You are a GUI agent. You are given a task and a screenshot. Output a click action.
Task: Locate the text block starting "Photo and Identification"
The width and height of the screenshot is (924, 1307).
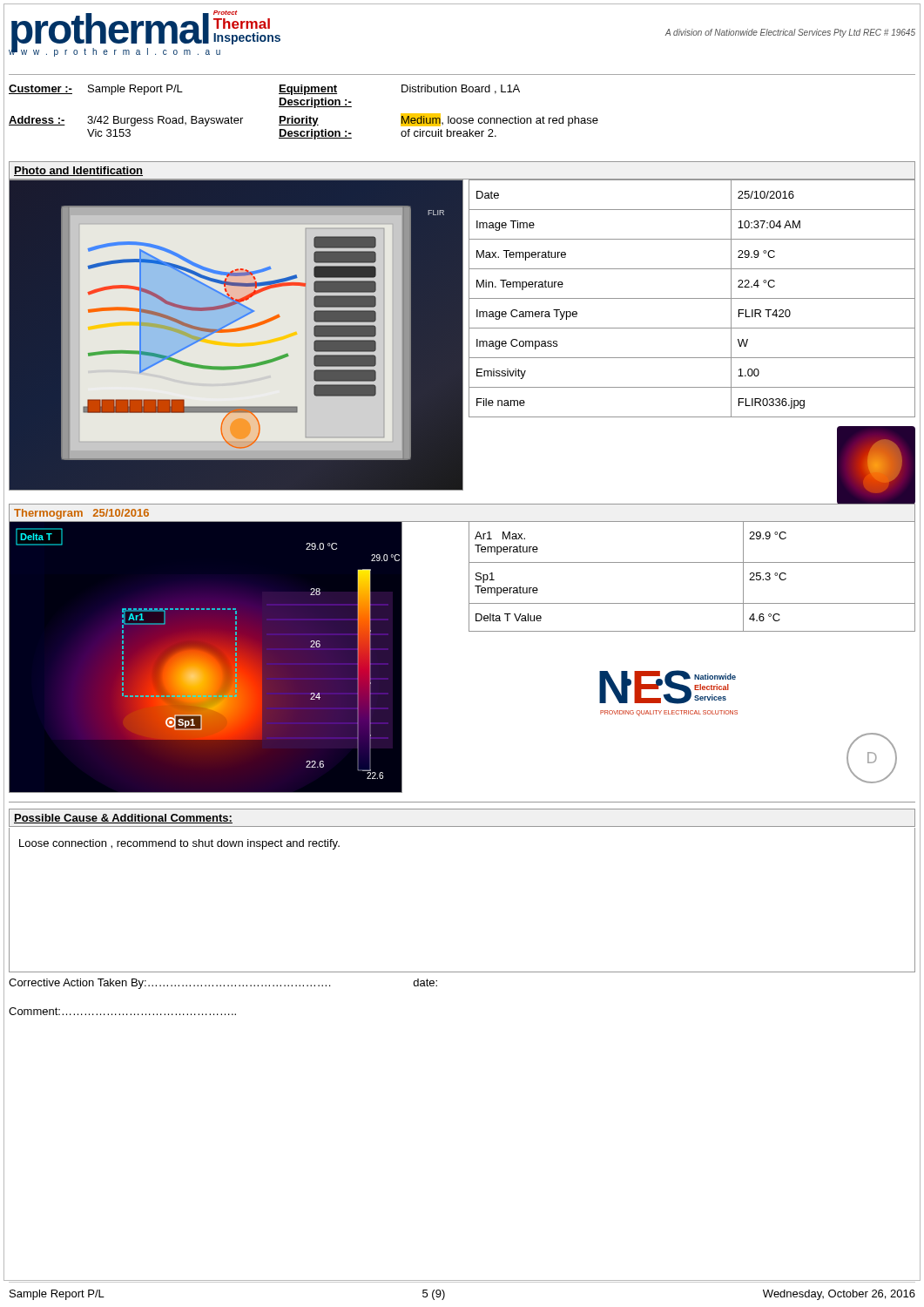(78, 170)
